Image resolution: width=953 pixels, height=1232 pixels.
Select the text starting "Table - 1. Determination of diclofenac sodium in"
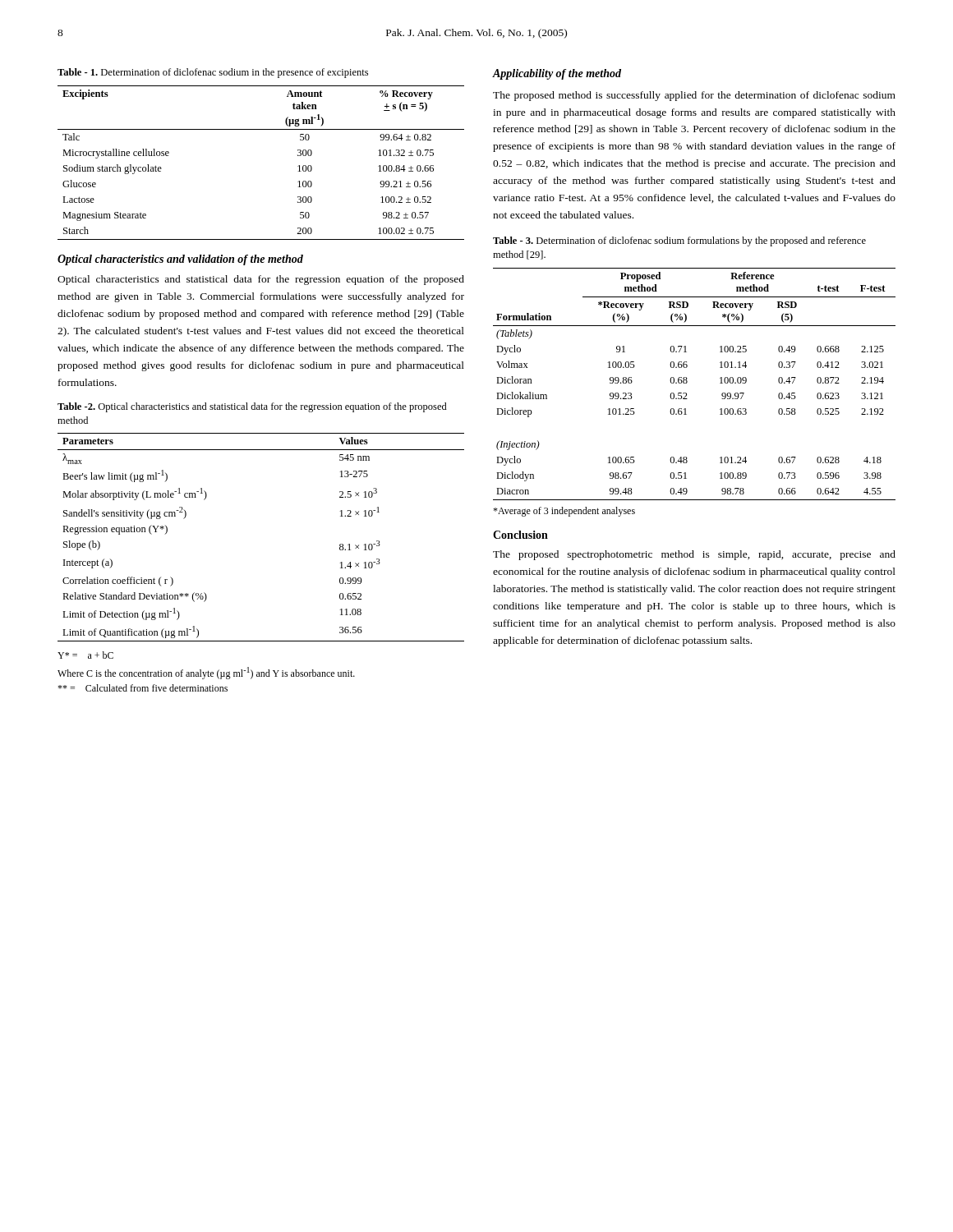click(x=213, y=72)
